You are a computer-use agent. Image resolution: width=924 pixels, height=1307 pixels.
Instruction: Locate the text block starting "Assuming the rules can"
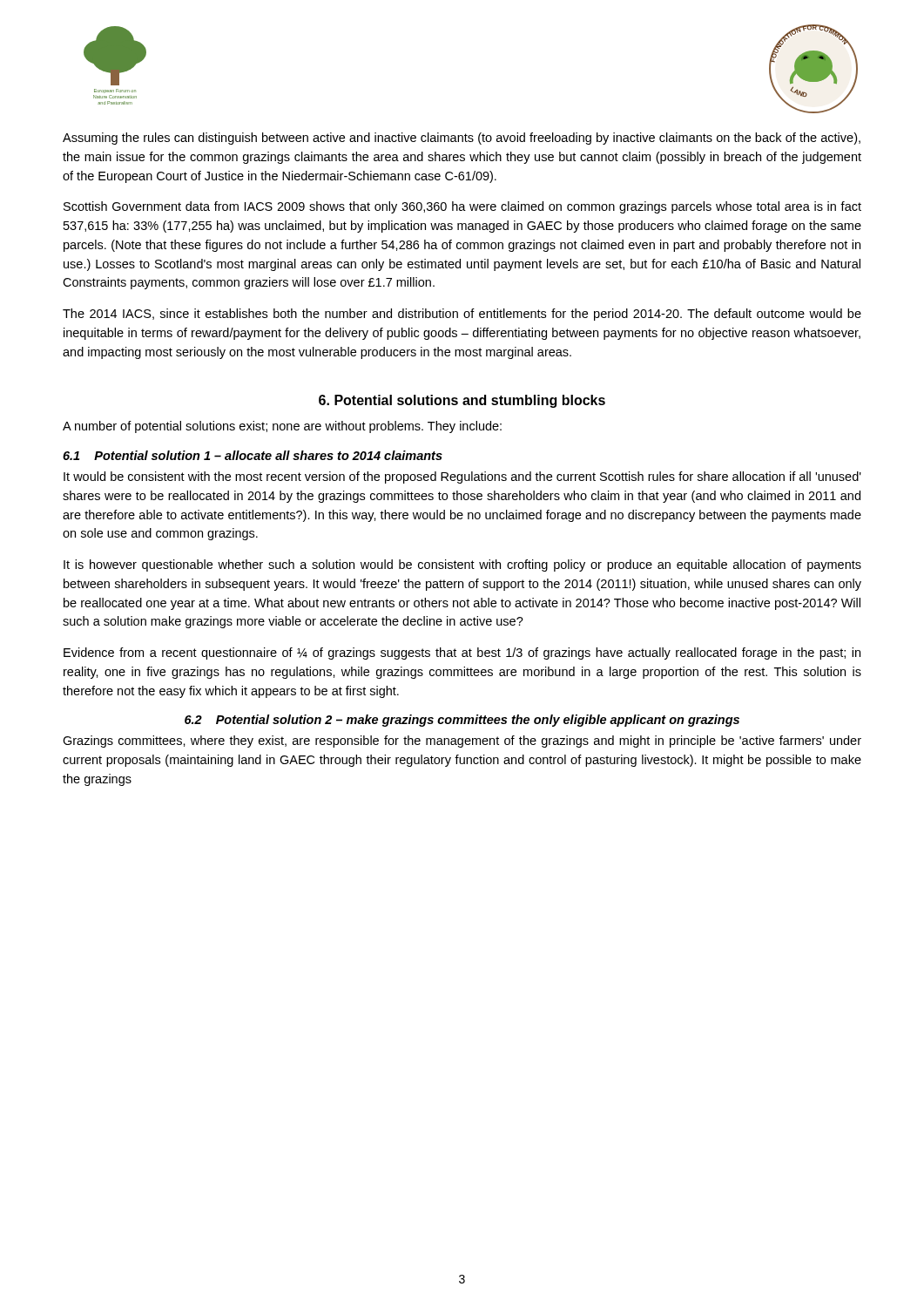pos(462,157)
